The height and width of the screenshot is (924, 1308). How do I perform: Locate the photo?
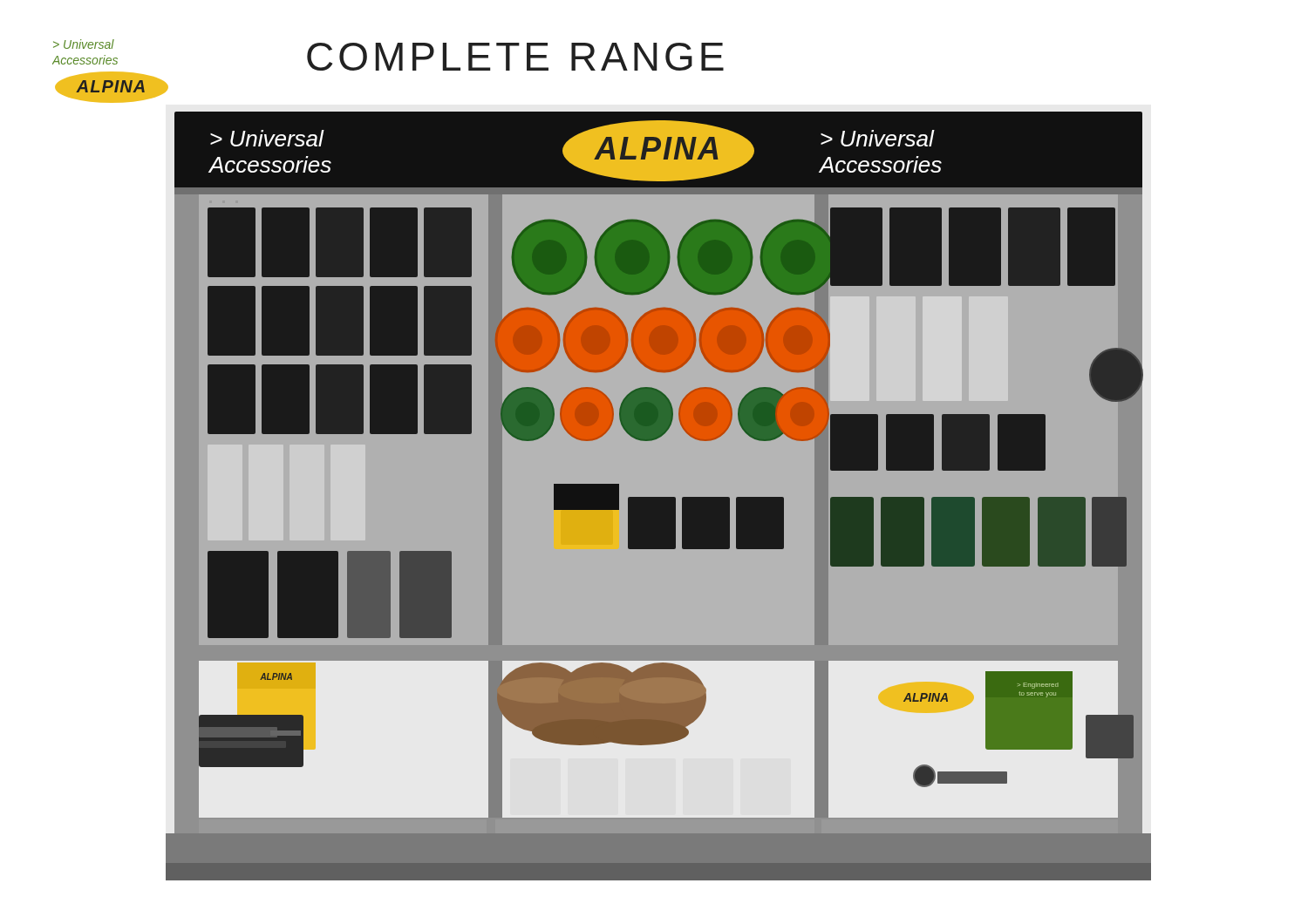pos(658,492)
